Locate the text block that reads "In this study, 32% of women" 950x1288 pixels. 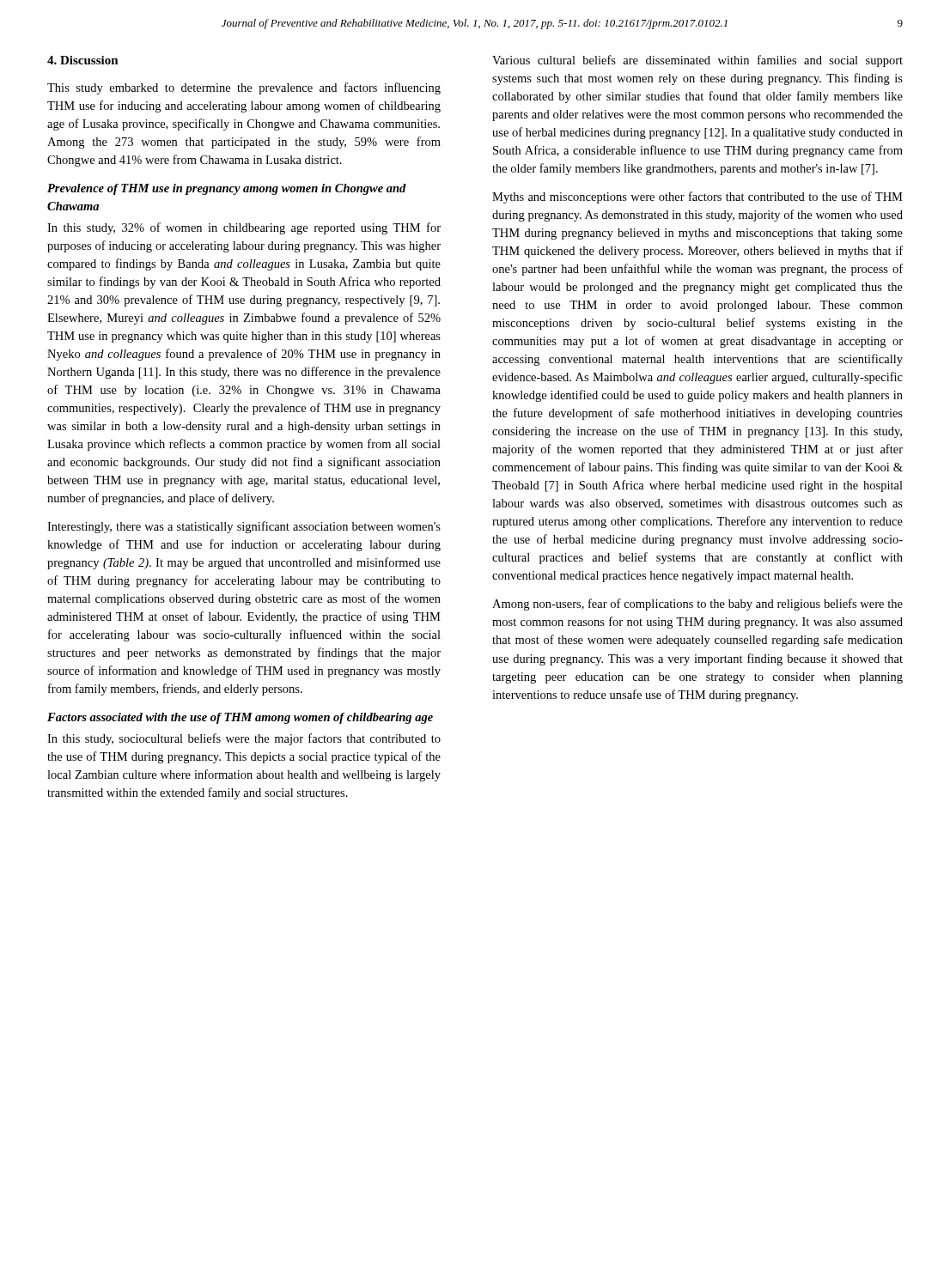tap(244, 363)
